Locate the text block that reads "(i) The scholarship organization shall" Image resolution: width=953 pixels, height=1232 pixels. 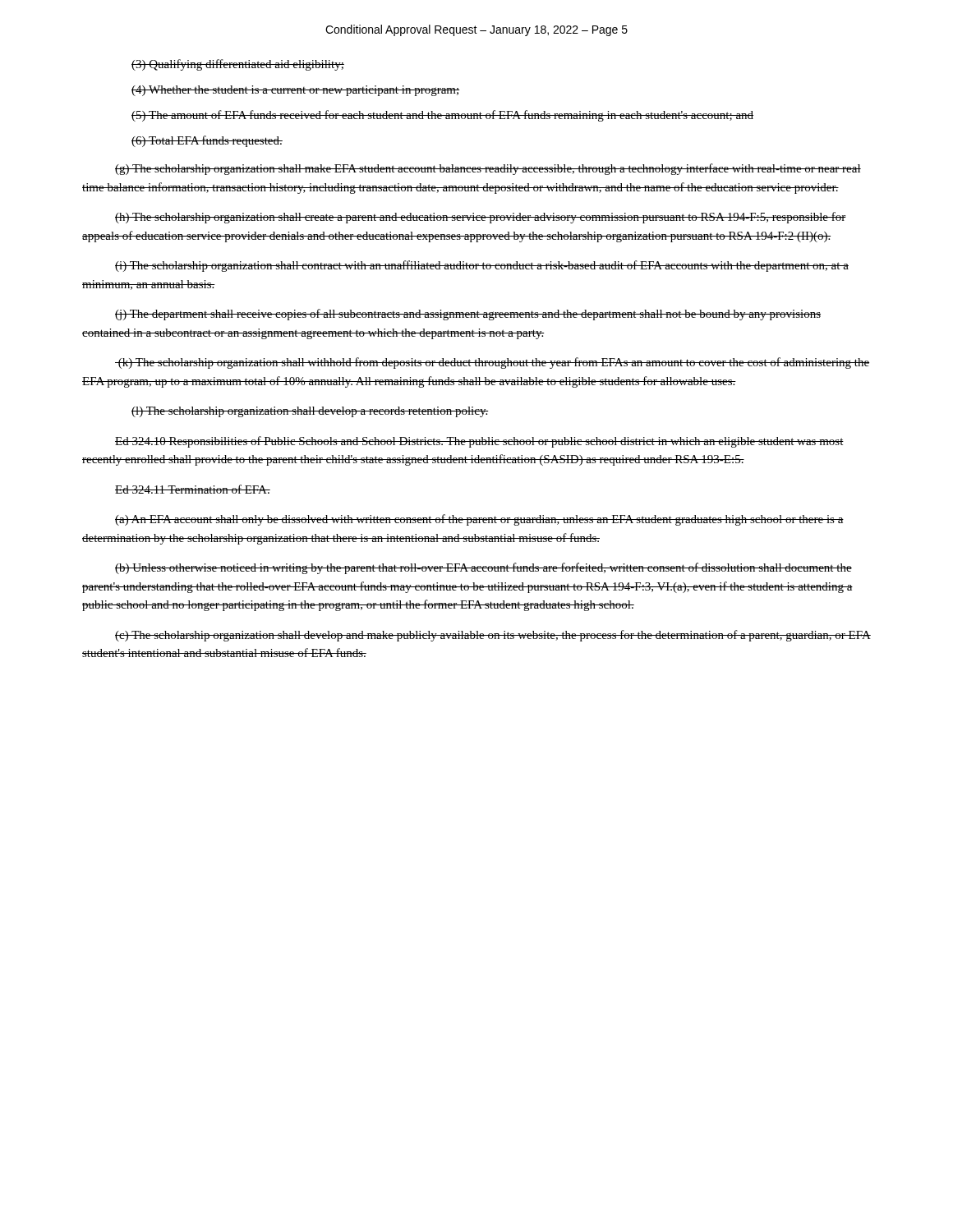pos(465,275)
